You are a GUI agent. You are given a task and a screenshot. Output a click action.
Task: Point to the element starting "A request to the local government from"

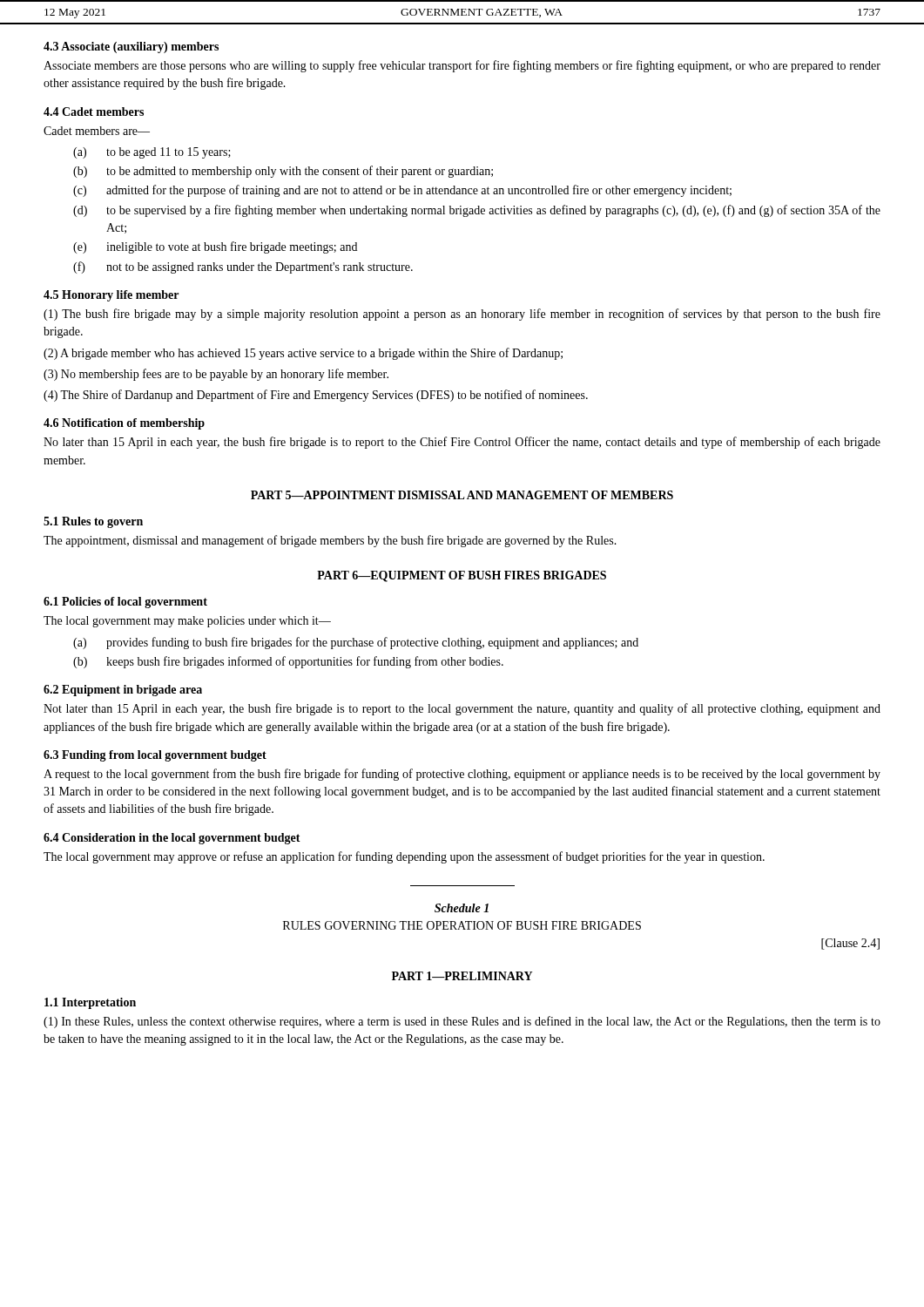coord(462,792)
